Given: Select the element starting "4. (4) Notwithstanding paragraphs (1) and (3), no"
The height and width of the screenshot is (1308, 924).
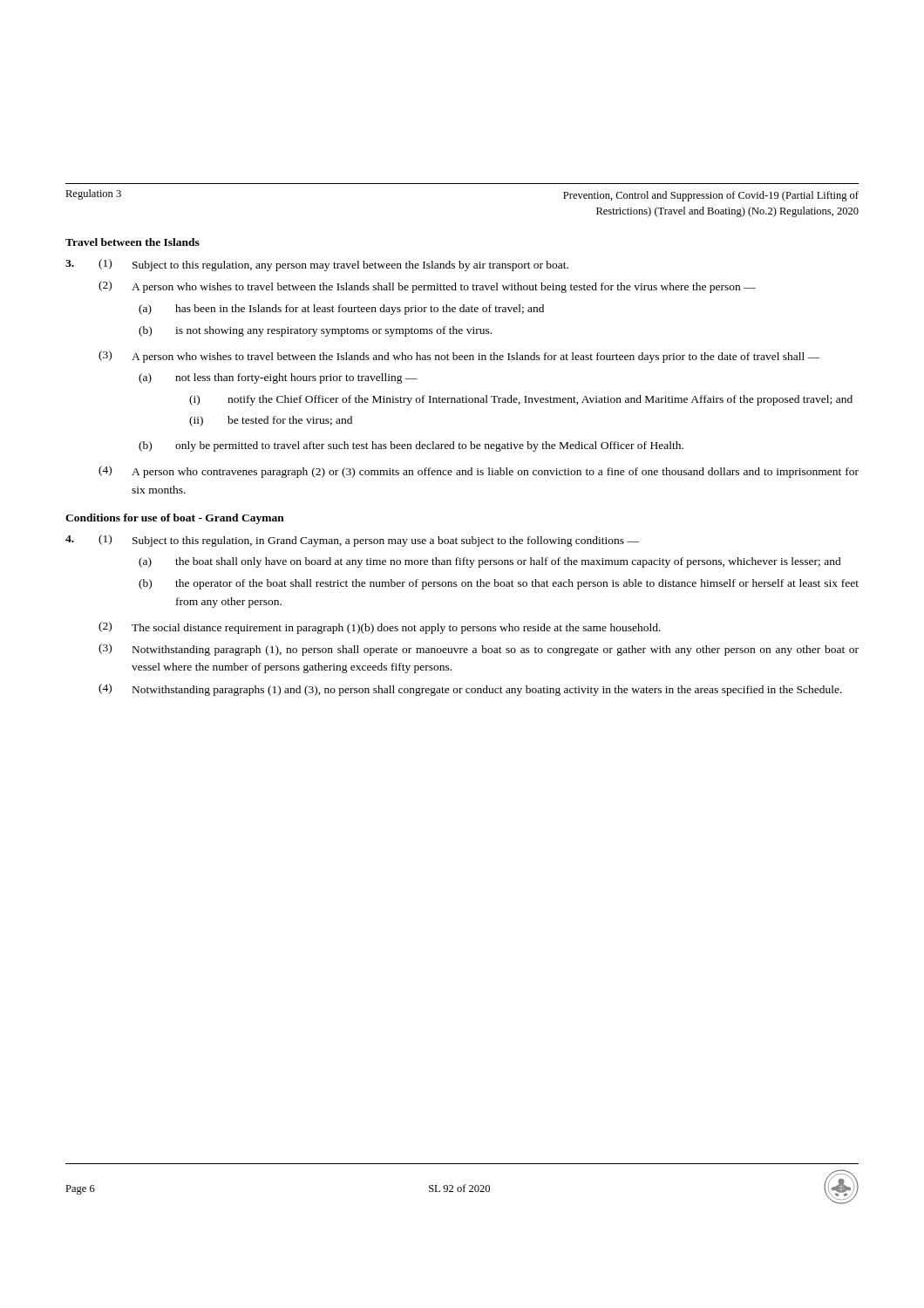Looking at the screenshot, I should [x=462, y=689].
